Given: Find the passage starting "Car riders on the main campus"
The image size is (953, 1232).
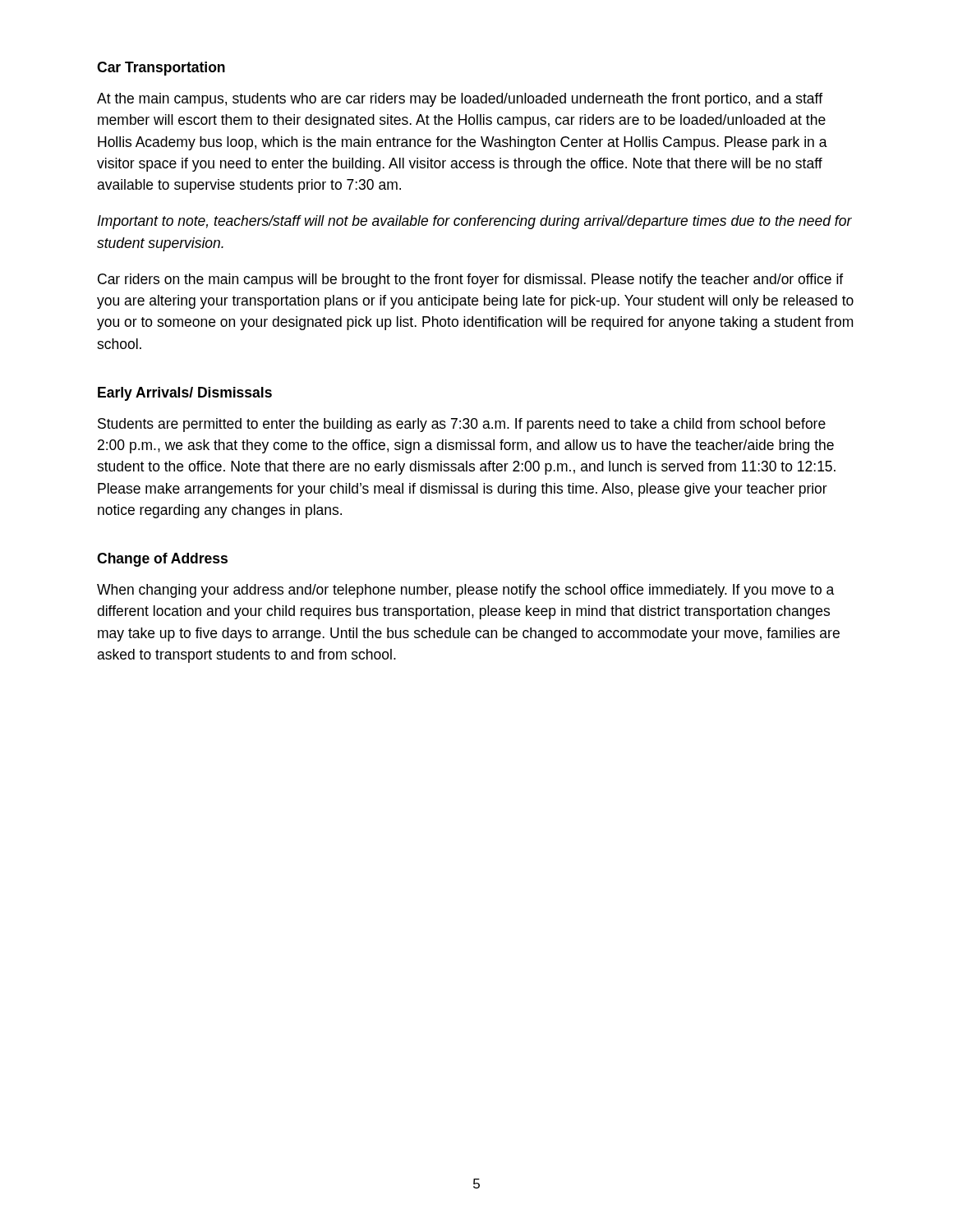Looking at the screenshot, I should 475,311.
